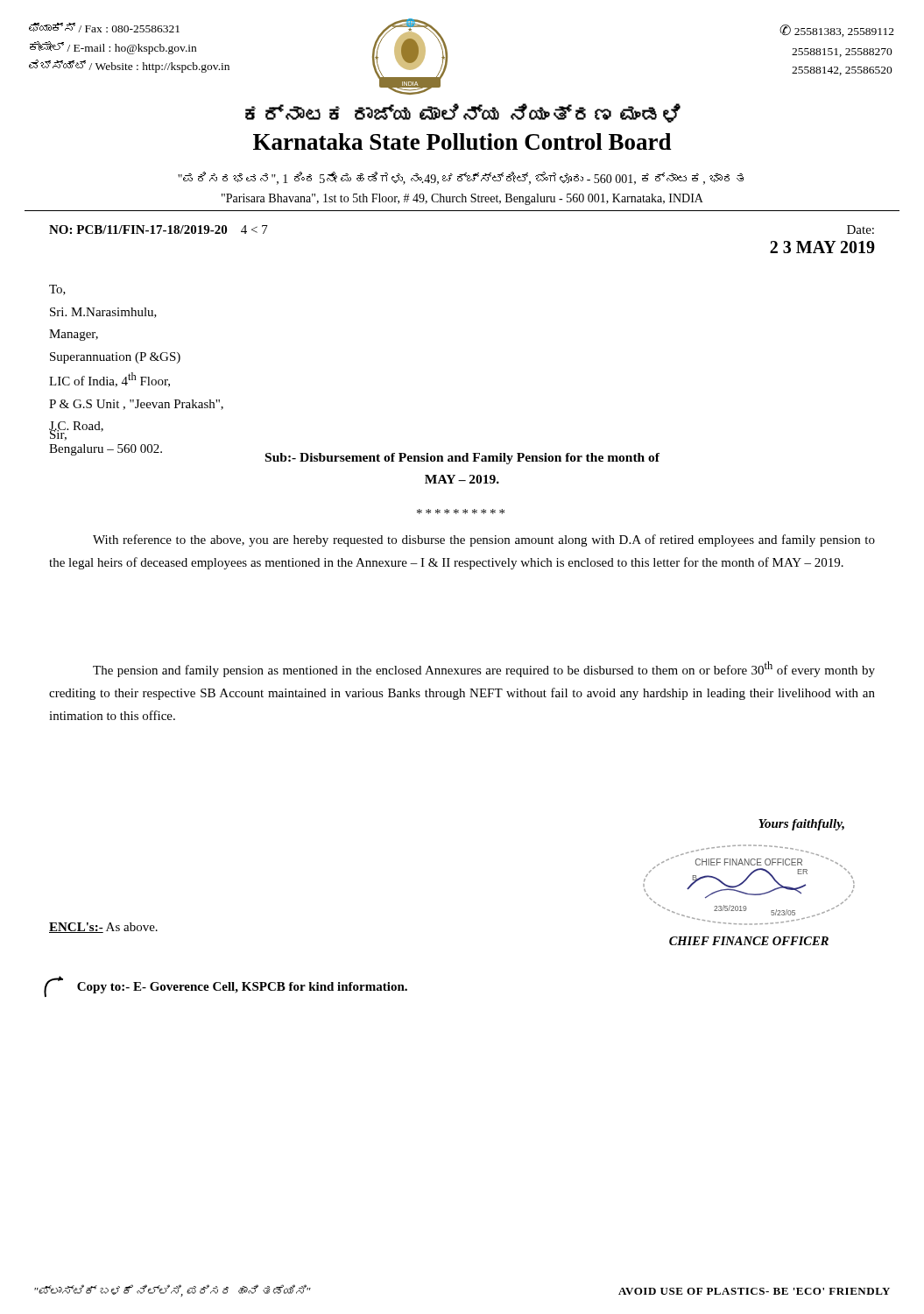Select the text block starting "Sub:- Disbursement of"
924x1314 pixels.
(x=462, y=468)
